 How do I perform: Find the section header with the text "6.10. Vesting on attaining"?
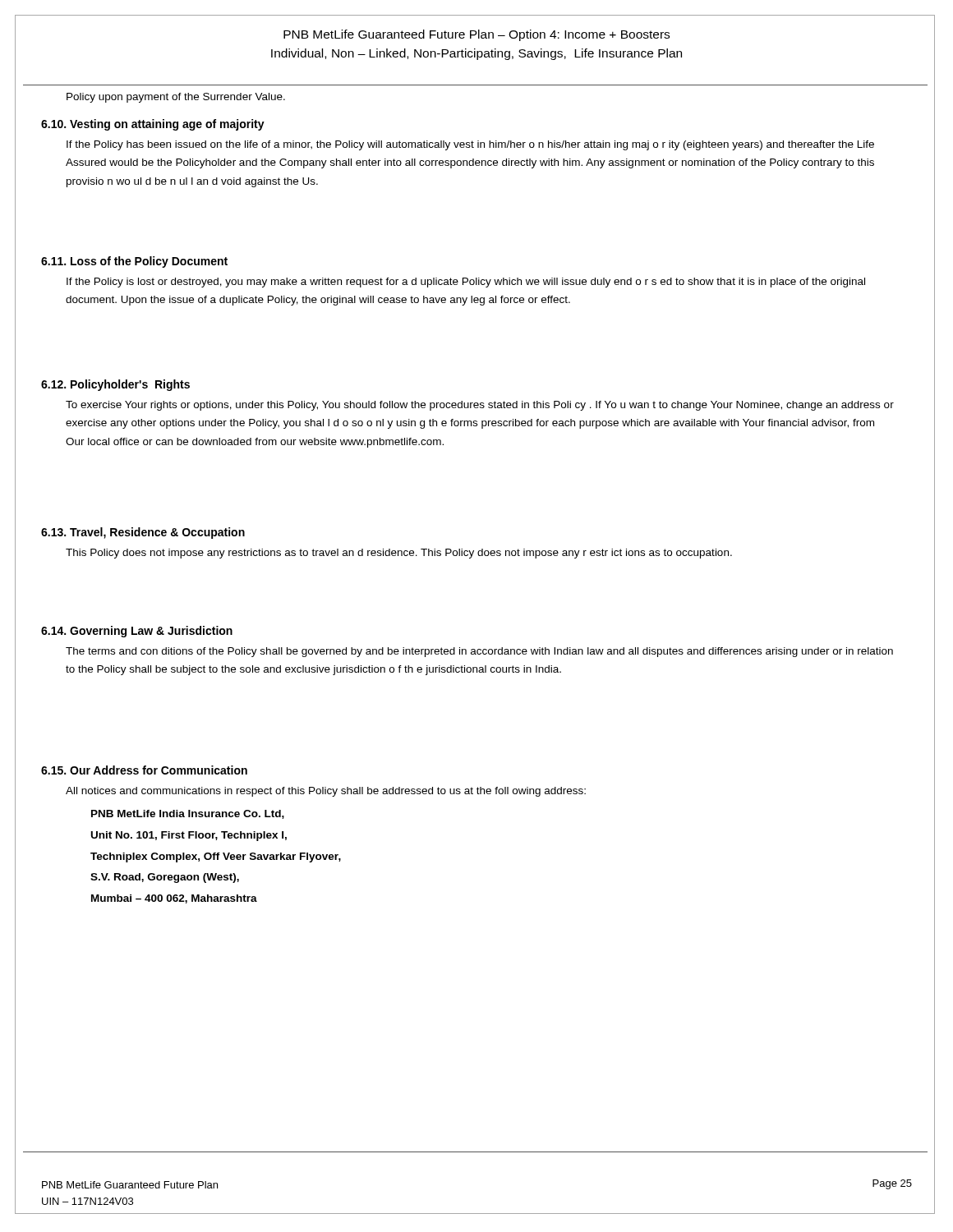[476, 154]
